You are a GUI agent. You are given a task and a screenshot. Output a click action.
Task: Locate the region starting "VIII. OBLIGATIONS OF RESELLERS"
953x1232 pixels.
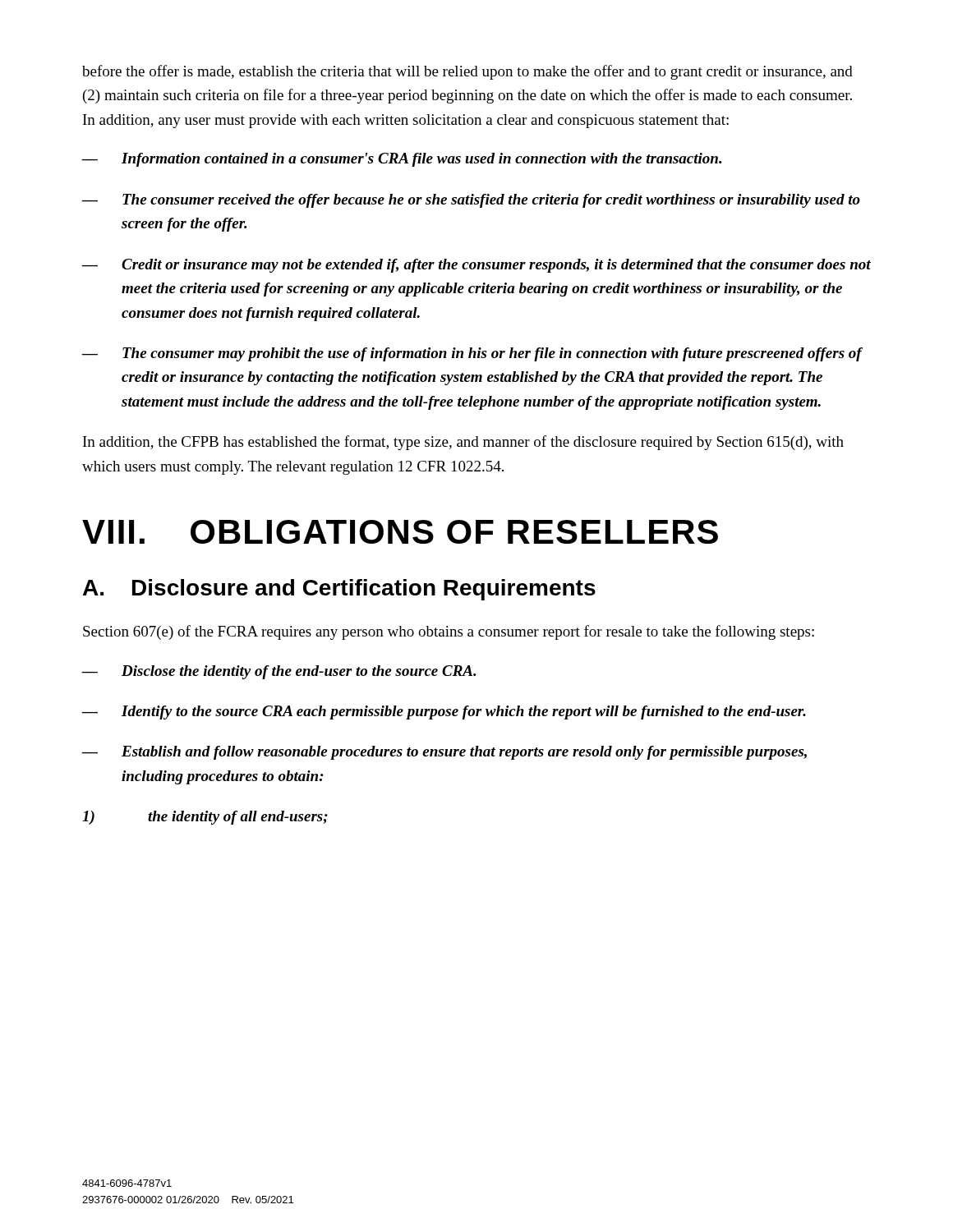pyautogui.click(x=401, y=532)
